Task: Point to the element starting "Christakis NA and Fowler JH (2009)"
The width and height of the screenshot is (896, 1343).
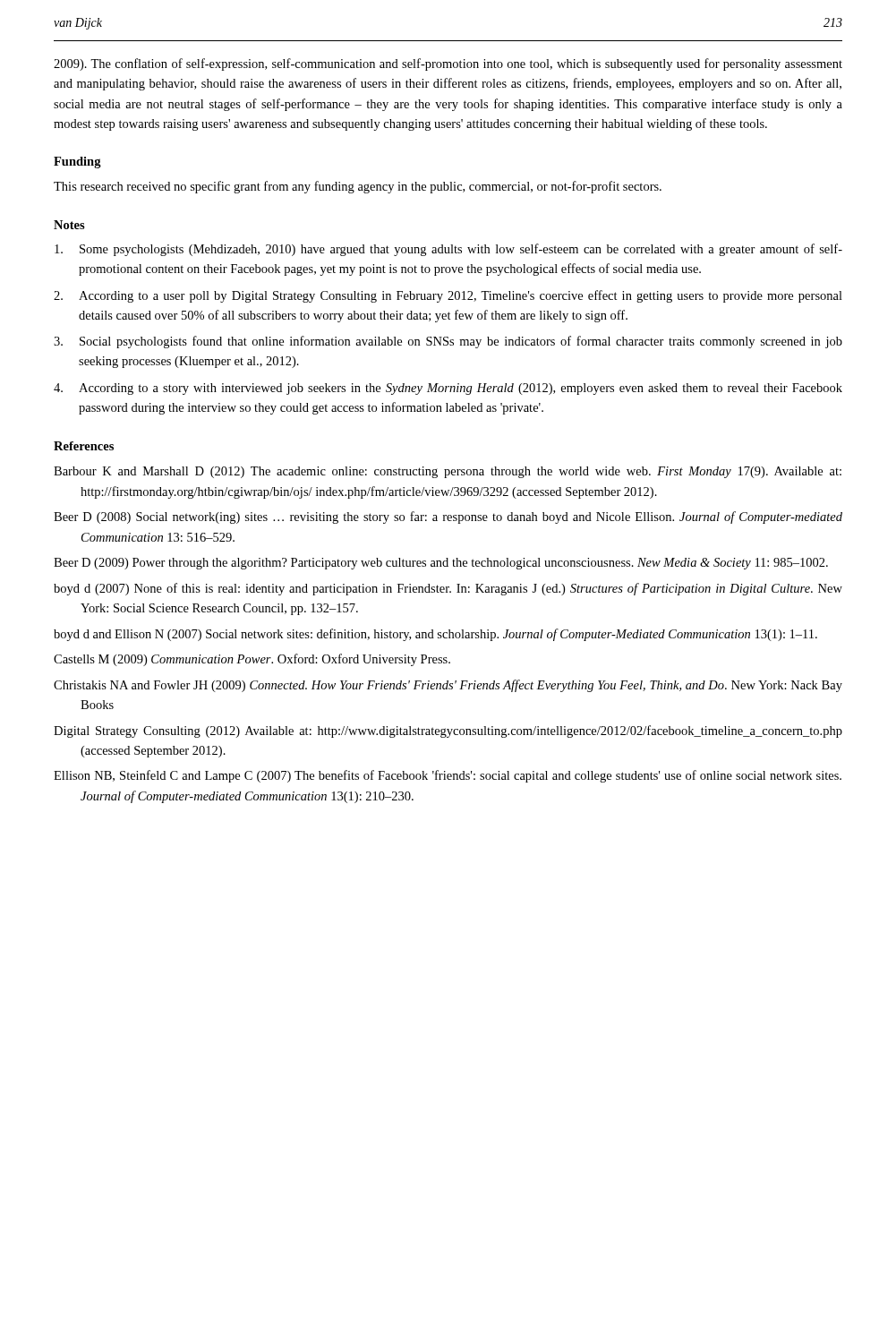Action: coord(448,695)
